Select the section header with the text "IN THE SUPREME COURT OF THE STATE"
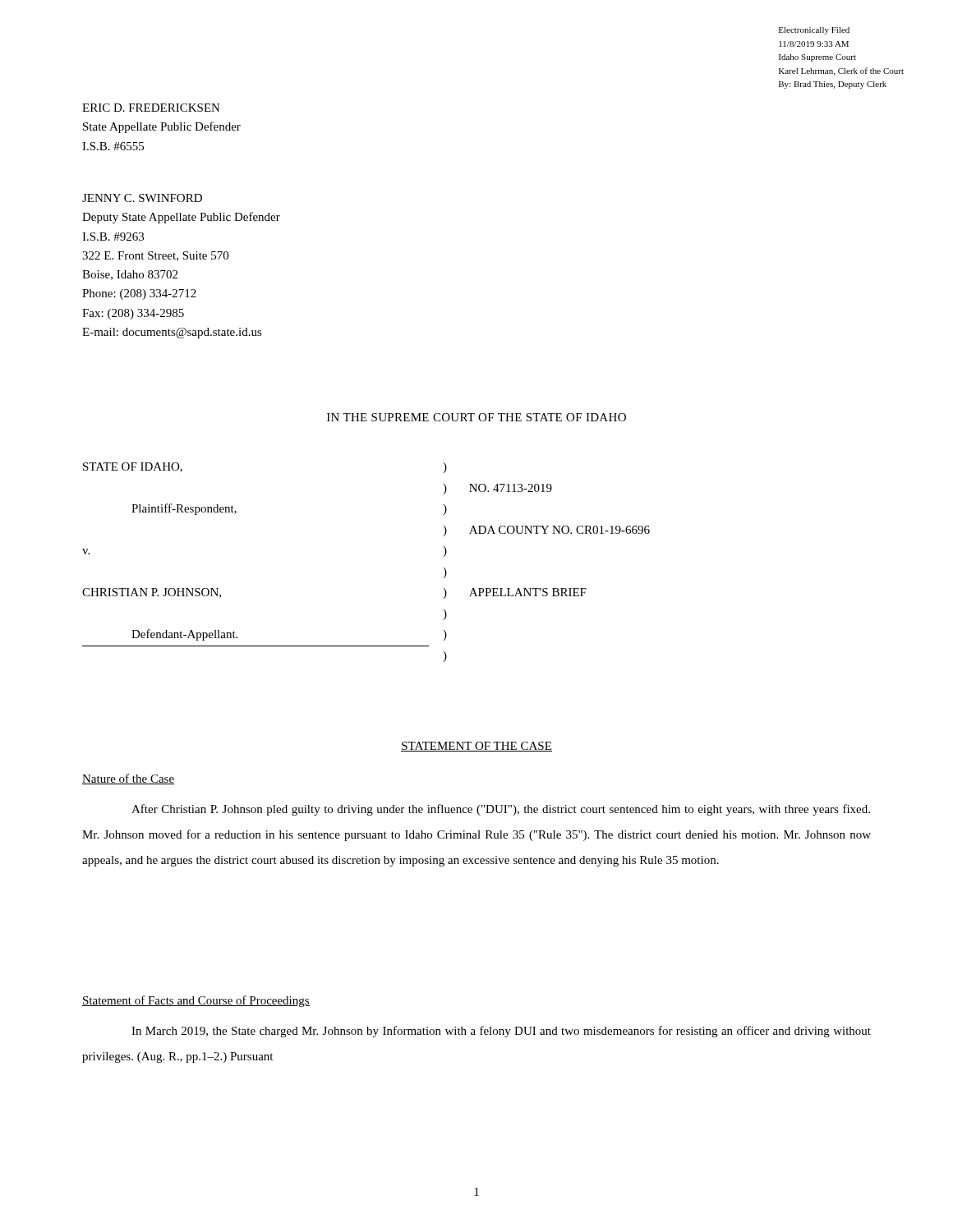 coord(476,417)
